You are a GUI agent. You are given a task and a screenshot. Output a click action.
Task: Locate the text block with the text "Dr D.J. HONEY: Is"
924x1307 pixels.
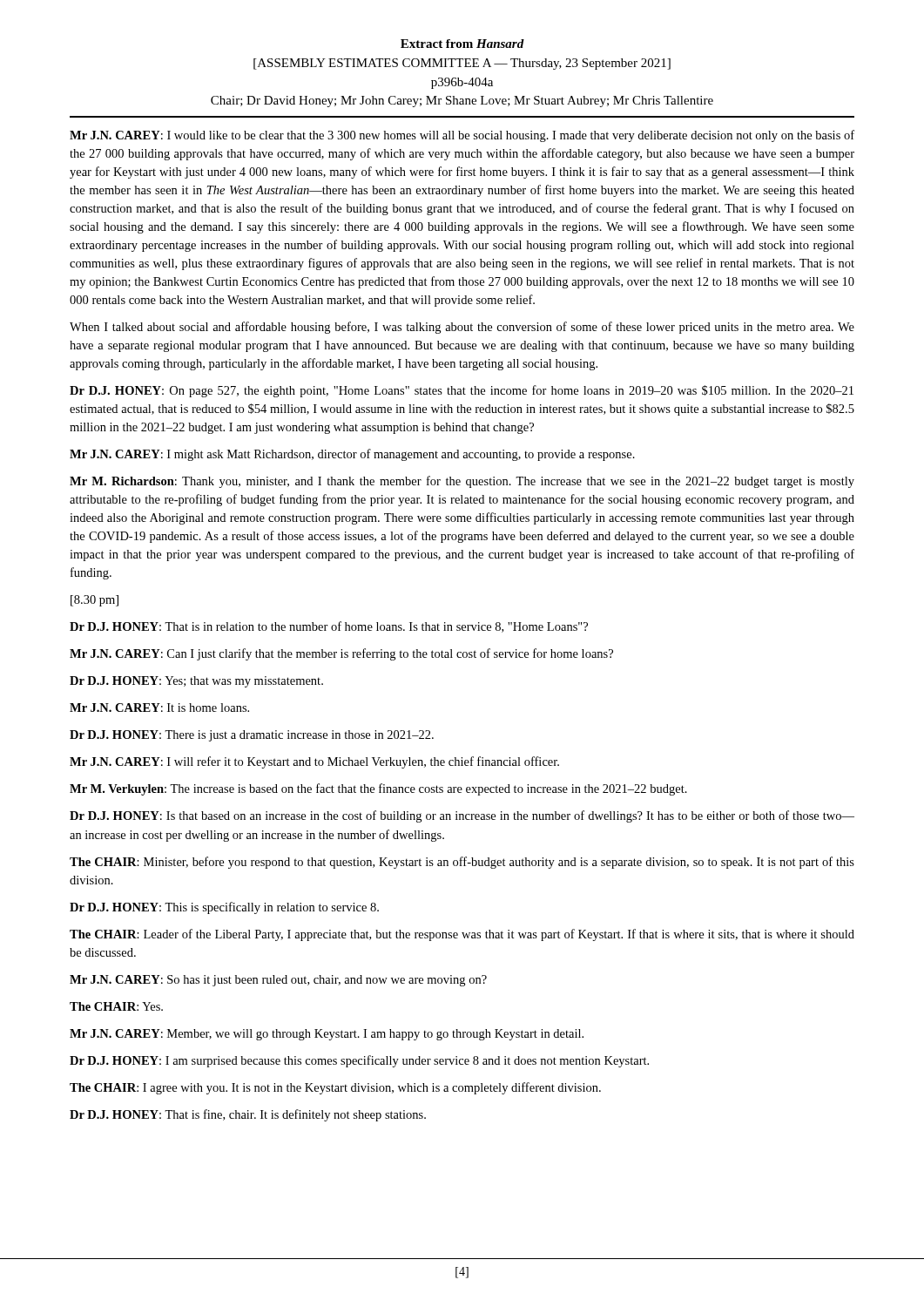click(462, 826)
